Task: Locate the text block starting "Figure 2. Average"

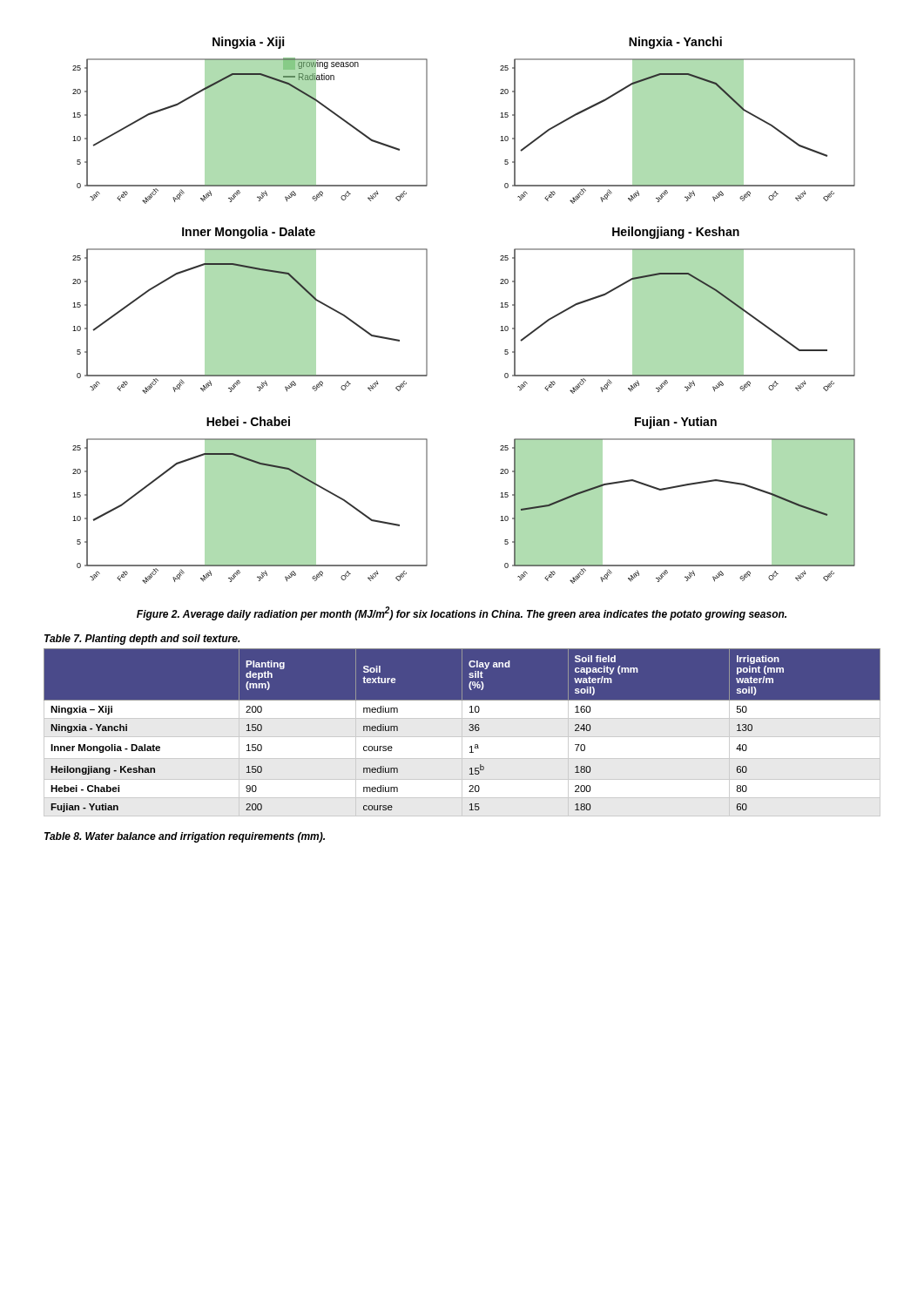Action: pos(462,613)
